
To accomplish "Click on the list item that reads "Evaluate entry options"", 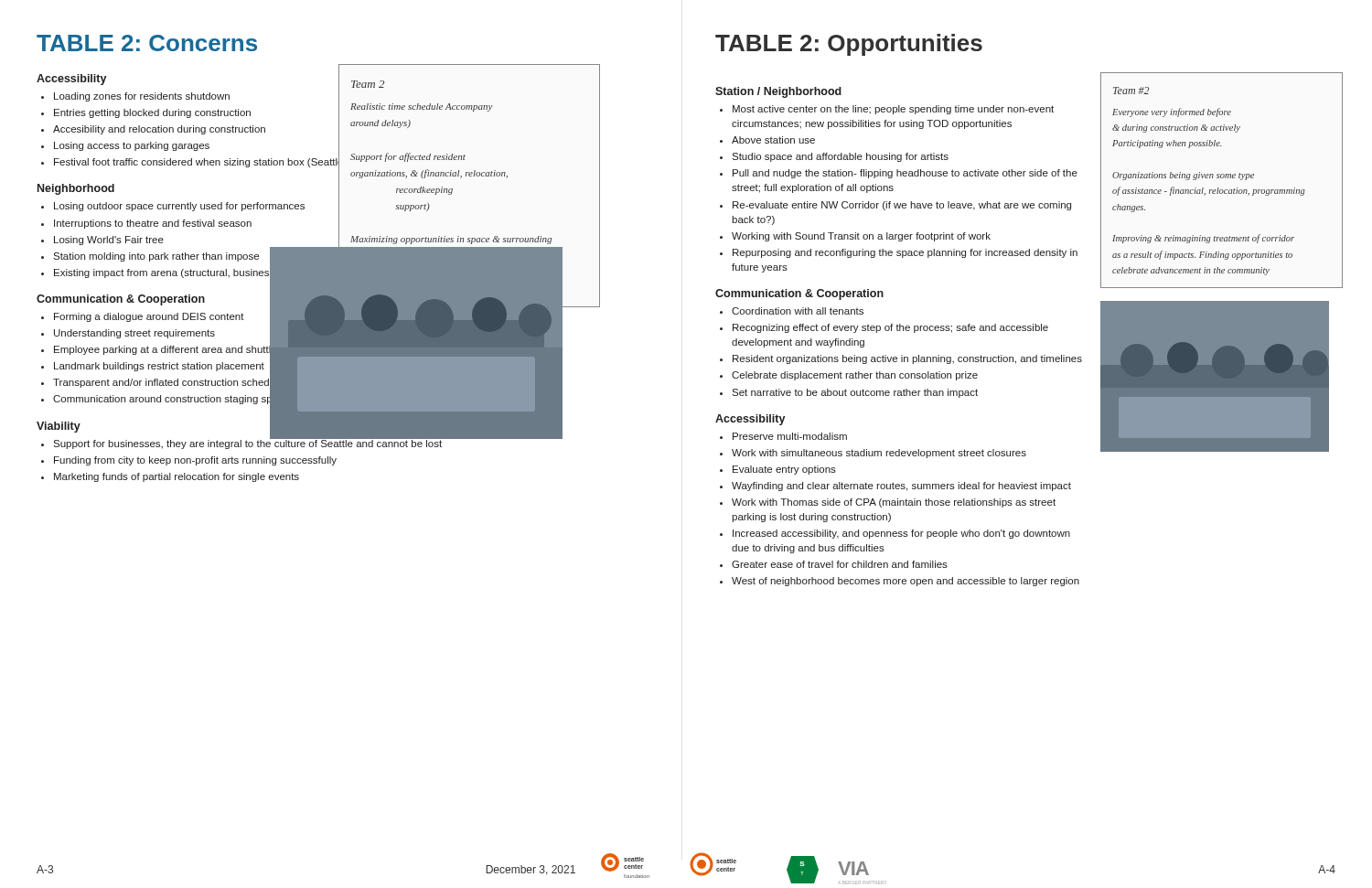I will pyautogui.click(x=784, y=469).
